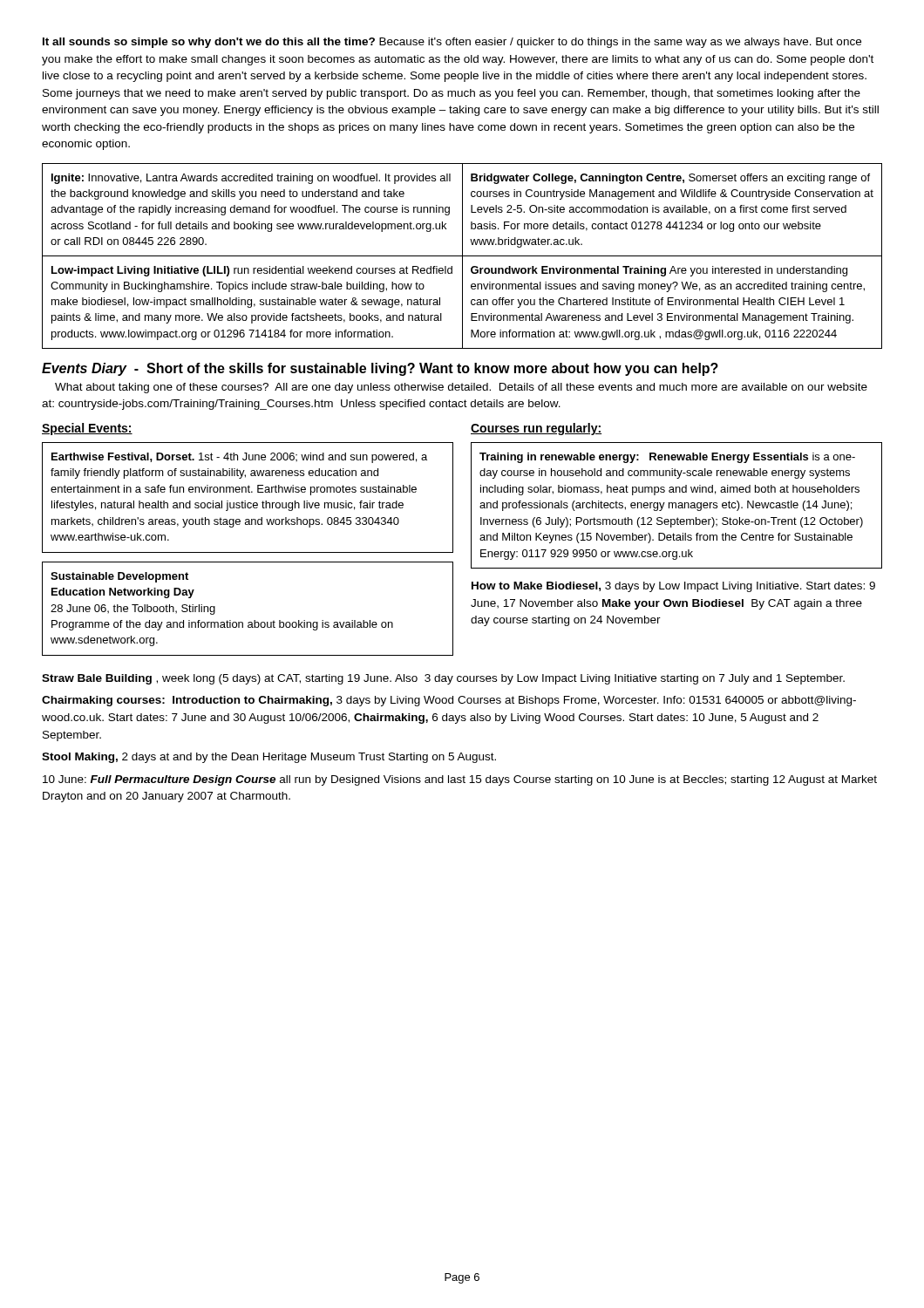Screen dimensions: 1308x924
Task: Find the text block with the text "Low-impact Living Initiative (LILI) run residential weekend"
Action: click(252, 301)
